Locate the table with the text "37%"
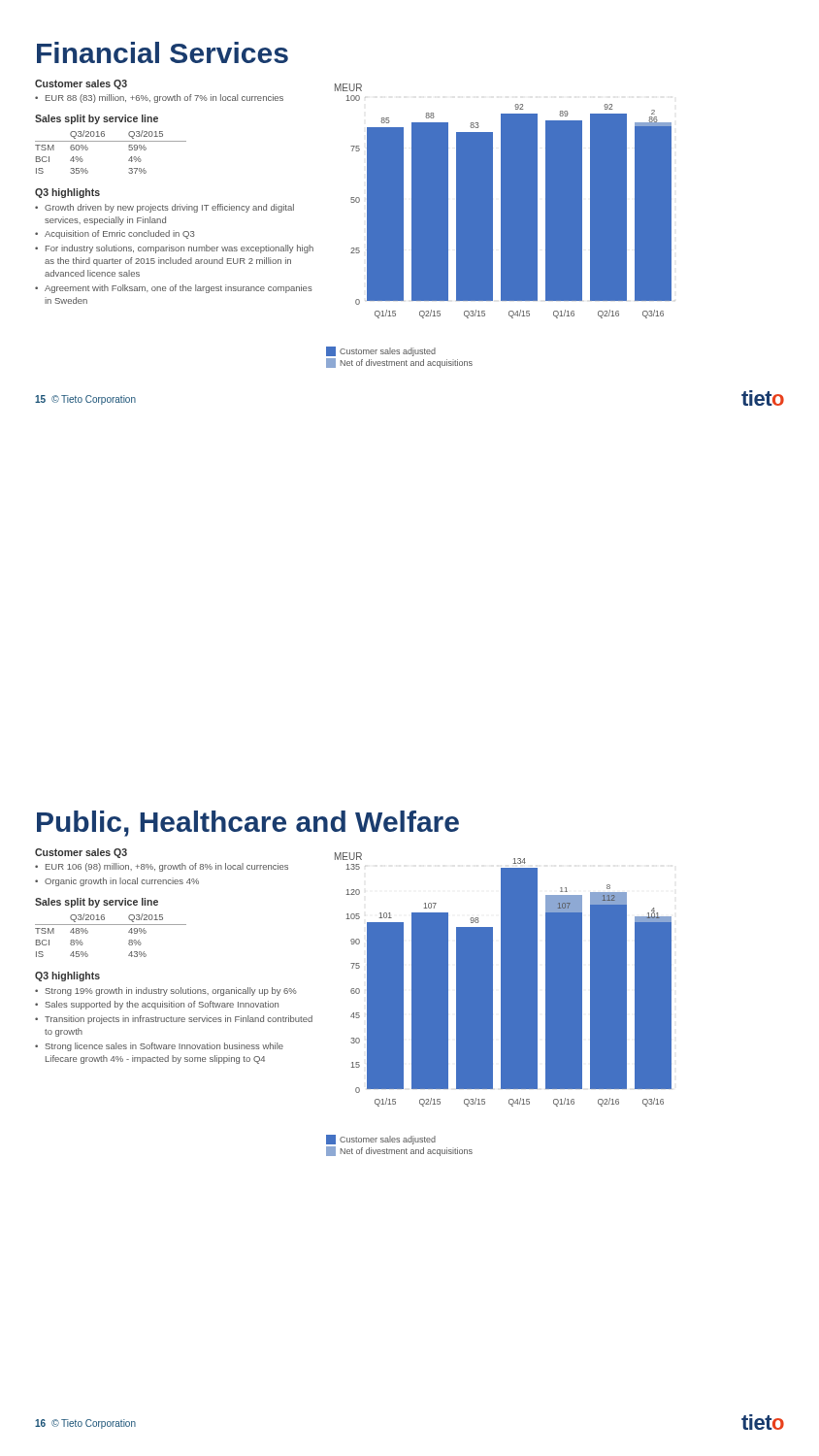The image size is (819, 1456). coord(176,152)
